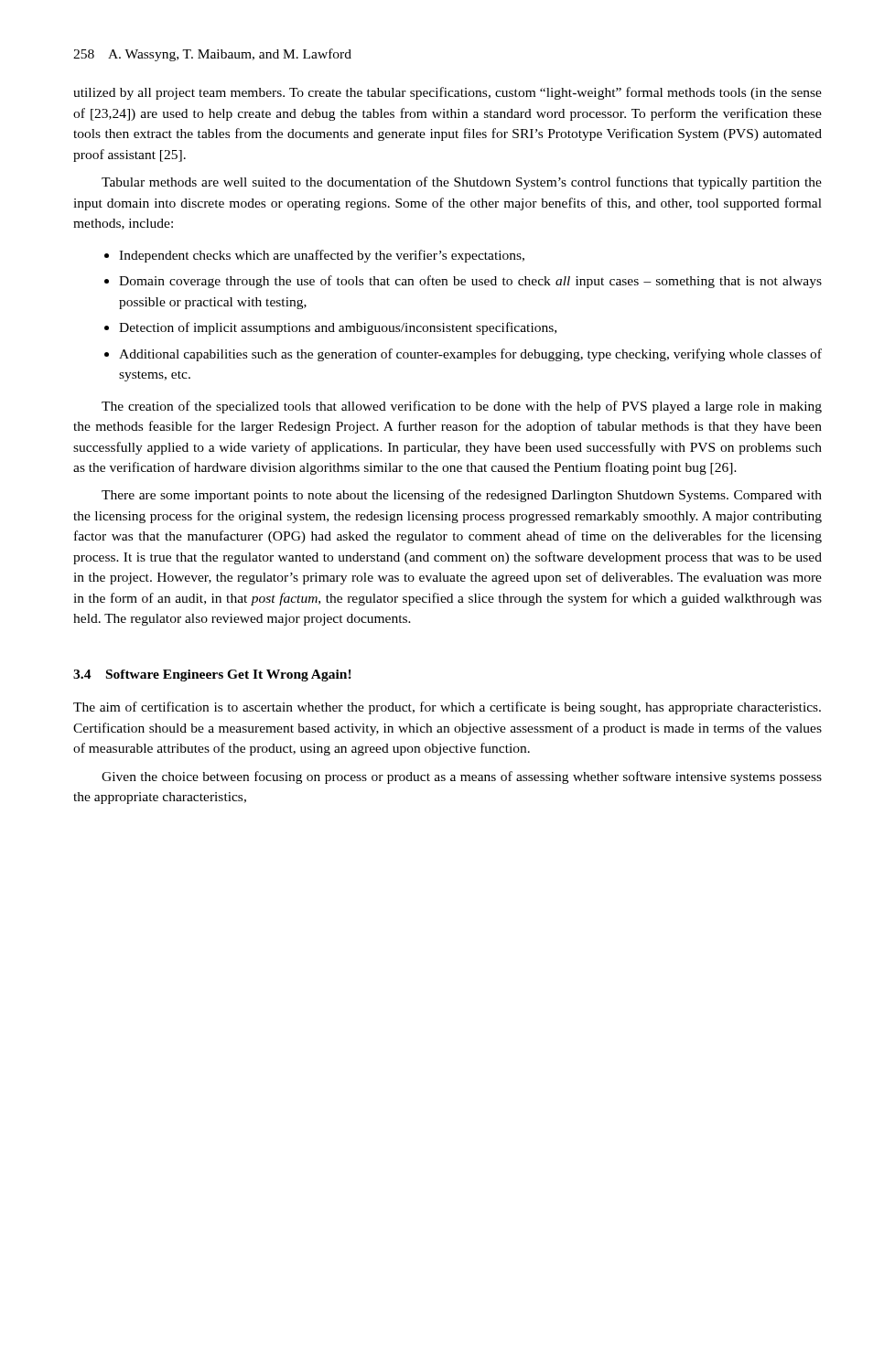Click on the passage starting "The aim of"
Image resolution: width=895 pixels, height=1372 pixels.
448,728
